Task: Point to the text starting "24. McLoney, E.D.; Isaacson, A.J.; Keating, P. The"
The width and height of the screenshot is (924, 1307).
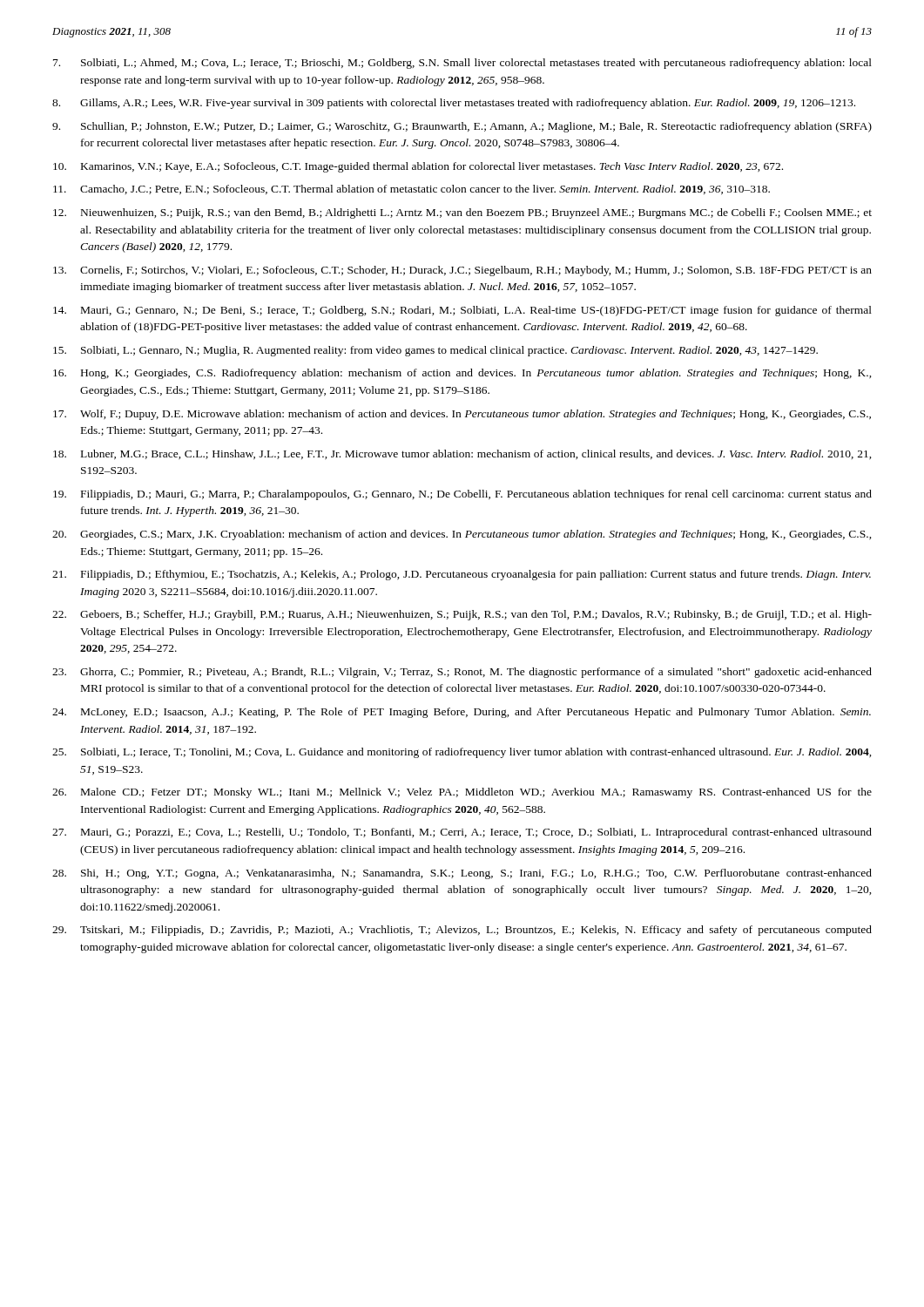Action: coord(462,720)
